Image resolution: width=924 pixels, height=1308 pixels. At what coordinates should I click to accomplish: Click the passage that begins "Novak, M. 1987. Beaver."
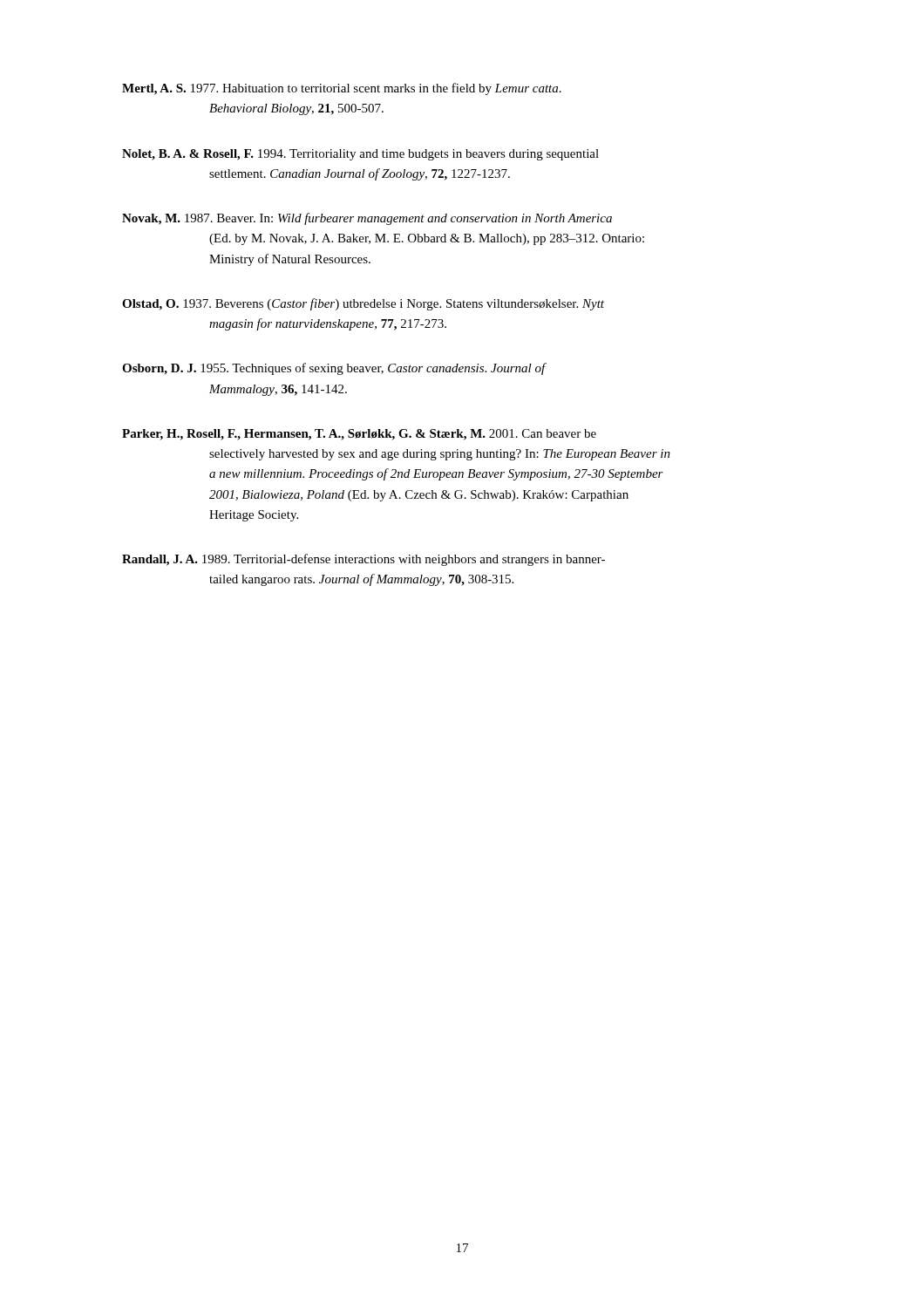coord(462,240)
